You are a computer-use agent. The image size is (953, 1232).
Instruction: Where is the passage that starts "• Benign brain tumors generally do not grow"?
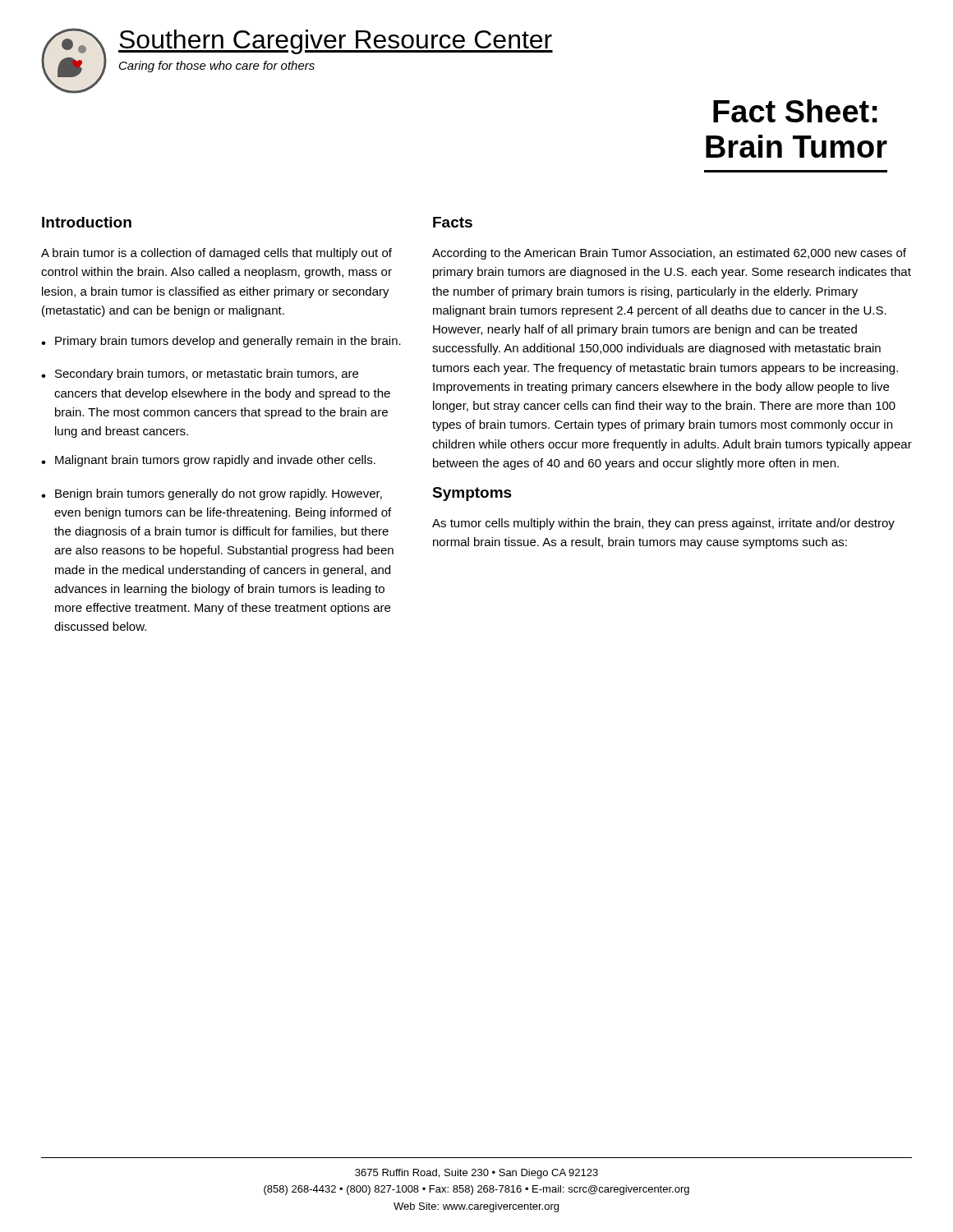(222, 560)
